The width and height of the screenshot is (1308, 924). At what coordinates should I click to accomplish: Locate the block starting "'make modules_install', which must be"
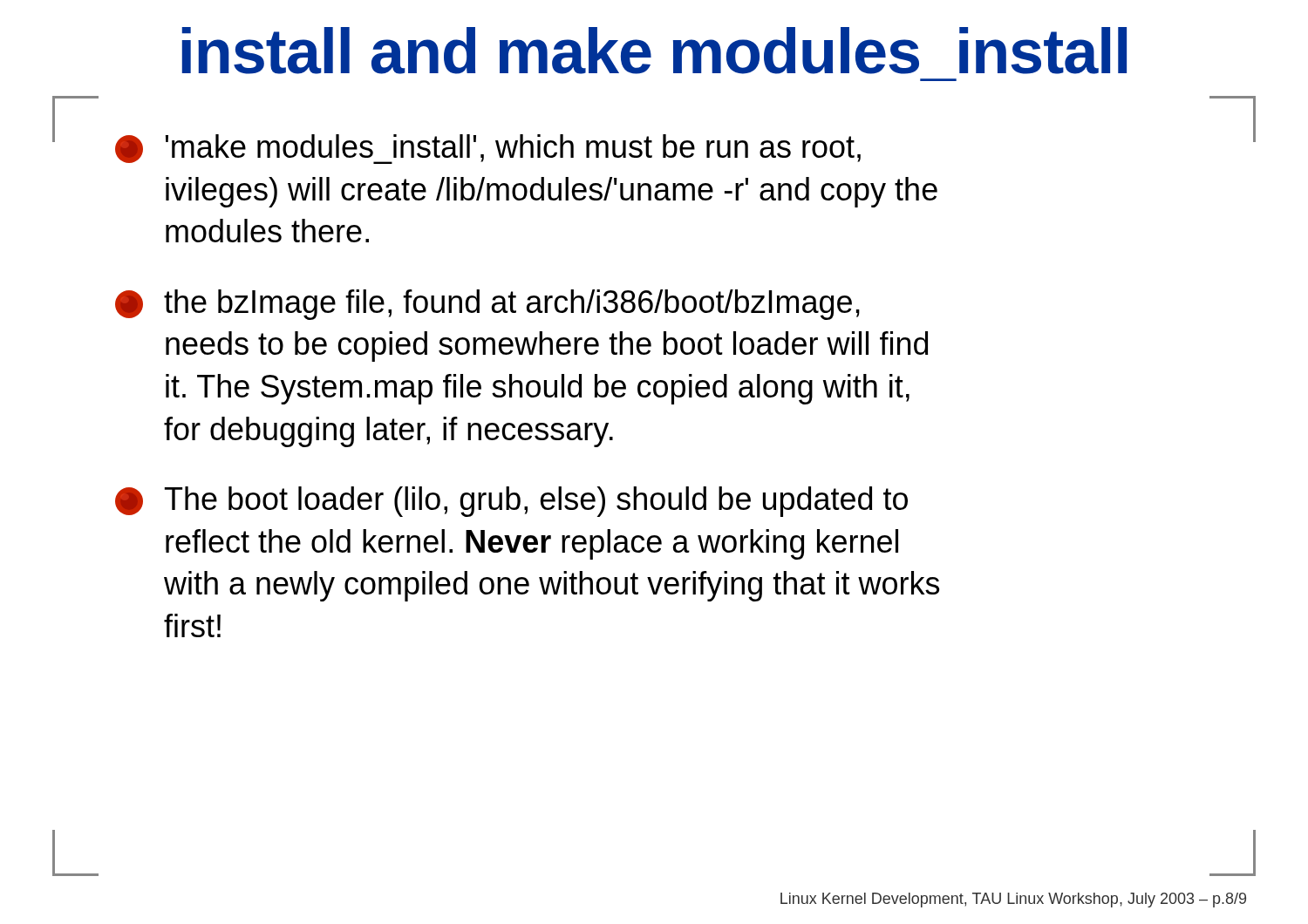click(x=526, y=190)
